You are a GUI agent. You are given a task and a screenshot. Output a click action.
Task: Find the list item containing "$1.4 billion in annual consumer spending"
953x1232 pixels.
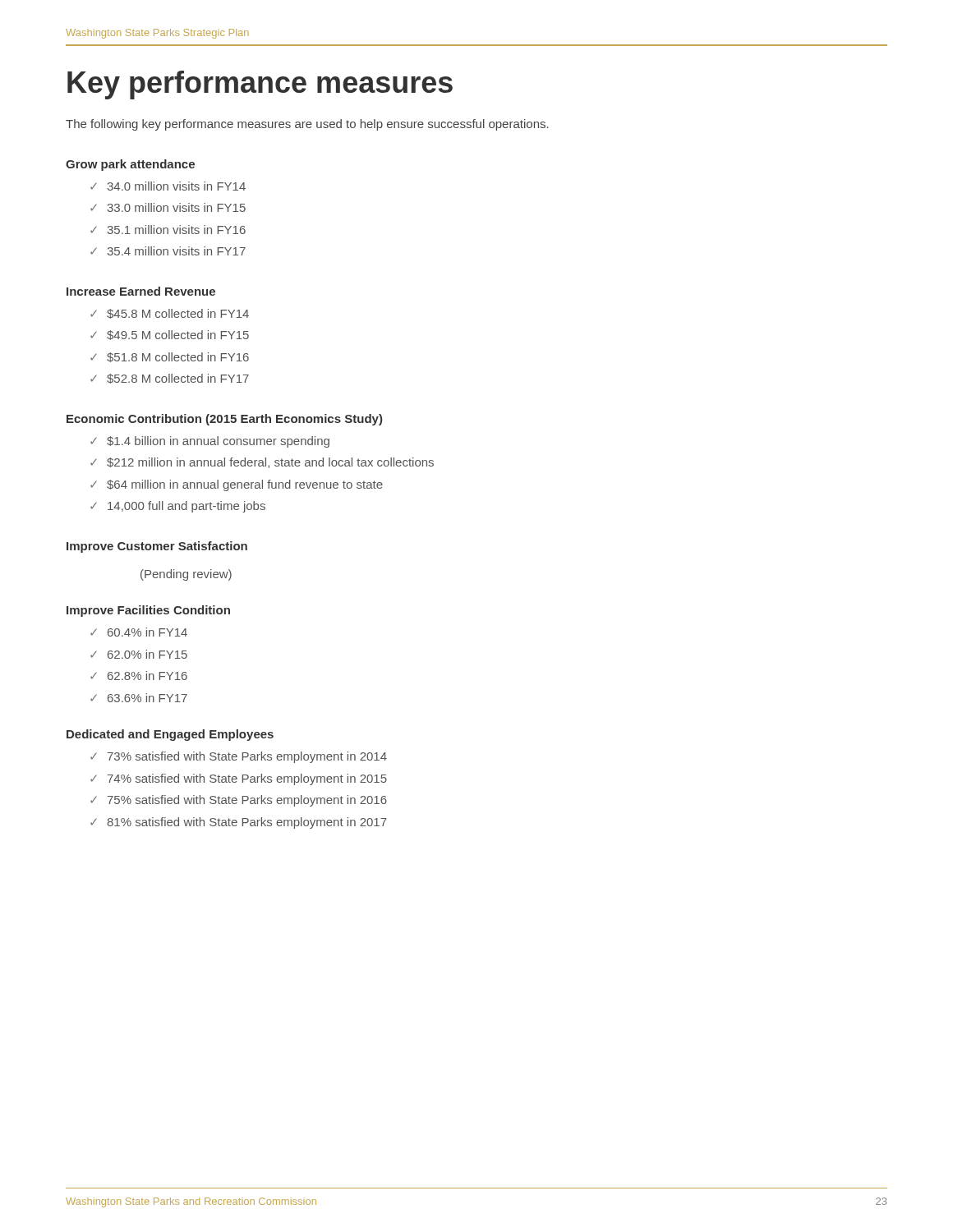click(x=218, y=440)
